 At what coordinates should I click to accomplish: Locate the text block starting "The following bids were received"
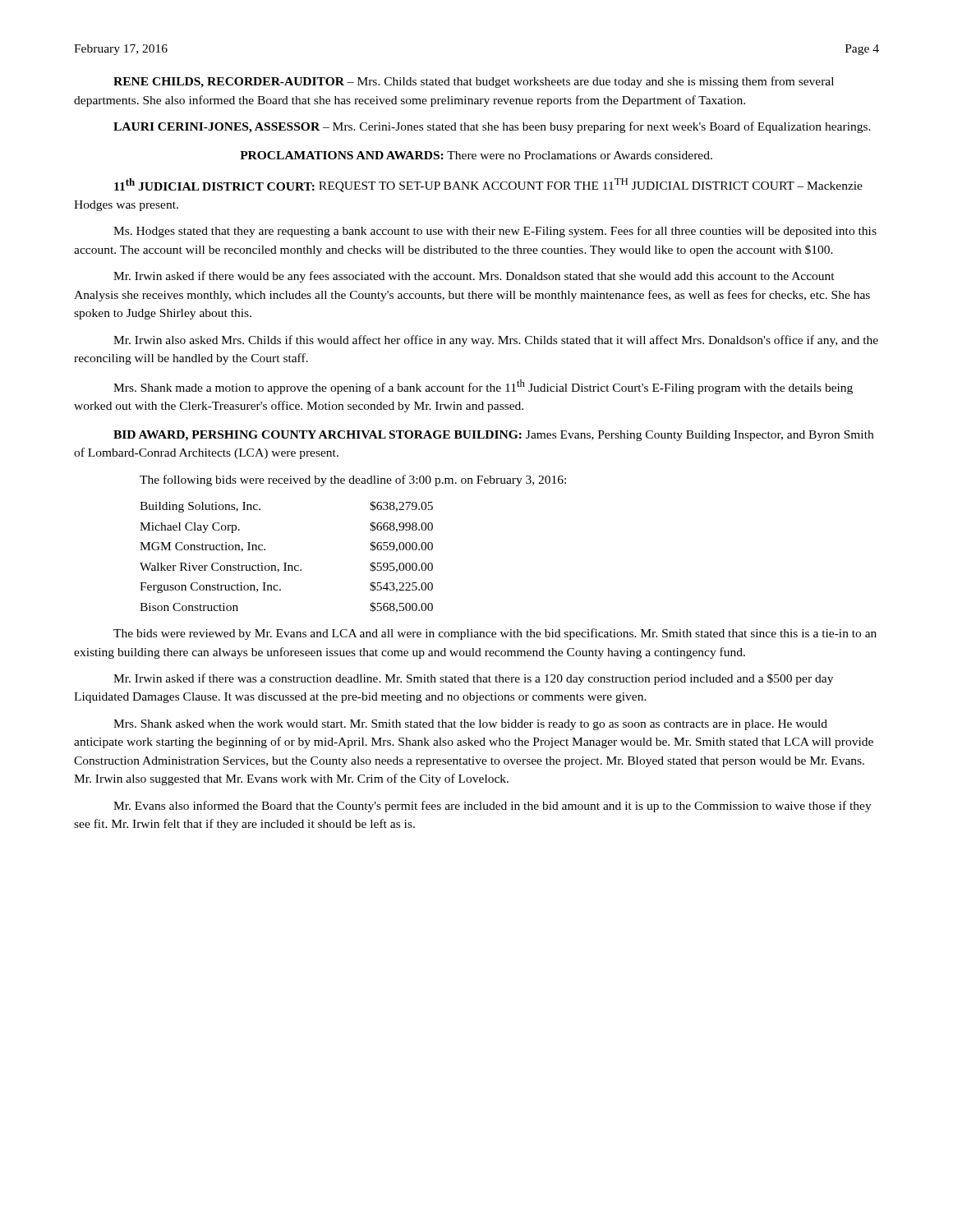click(353, 479)
